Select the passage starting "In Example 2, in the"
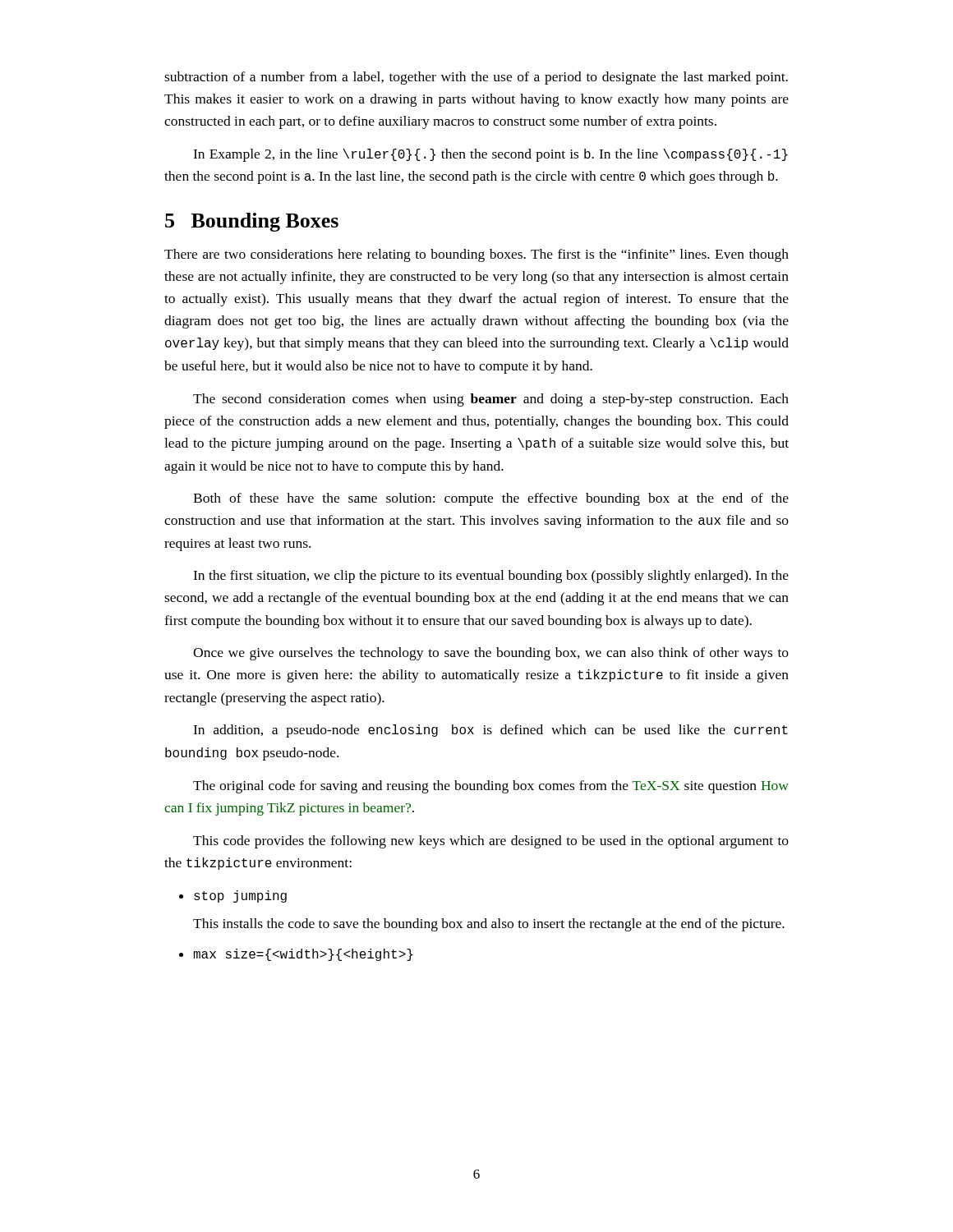The width and height of the screenshot is (953, 1232). coord(476,165)
